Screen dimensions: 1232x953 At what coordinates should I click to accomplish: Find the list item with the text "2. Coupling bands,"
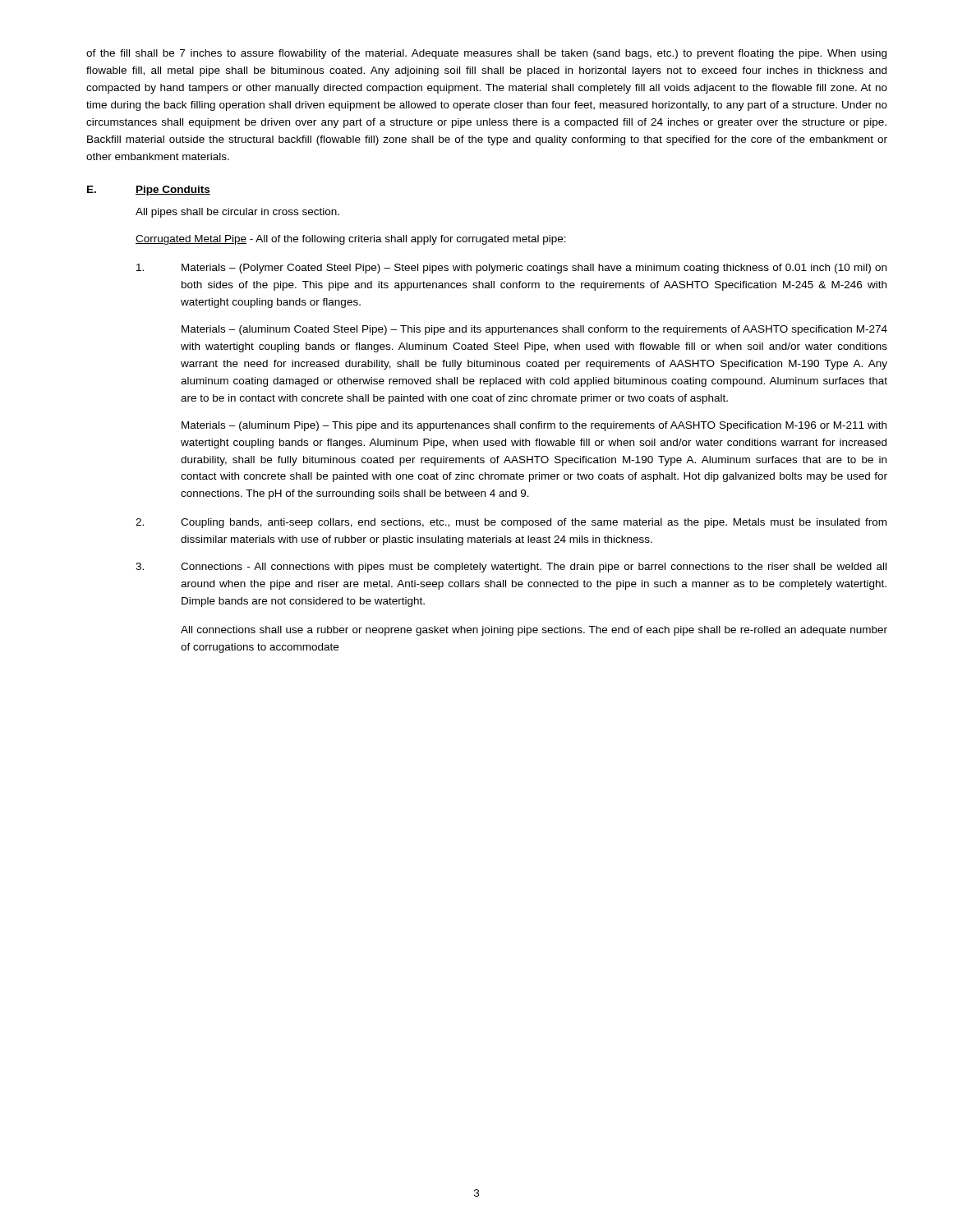pyautogui.click(x=511, y=532)
